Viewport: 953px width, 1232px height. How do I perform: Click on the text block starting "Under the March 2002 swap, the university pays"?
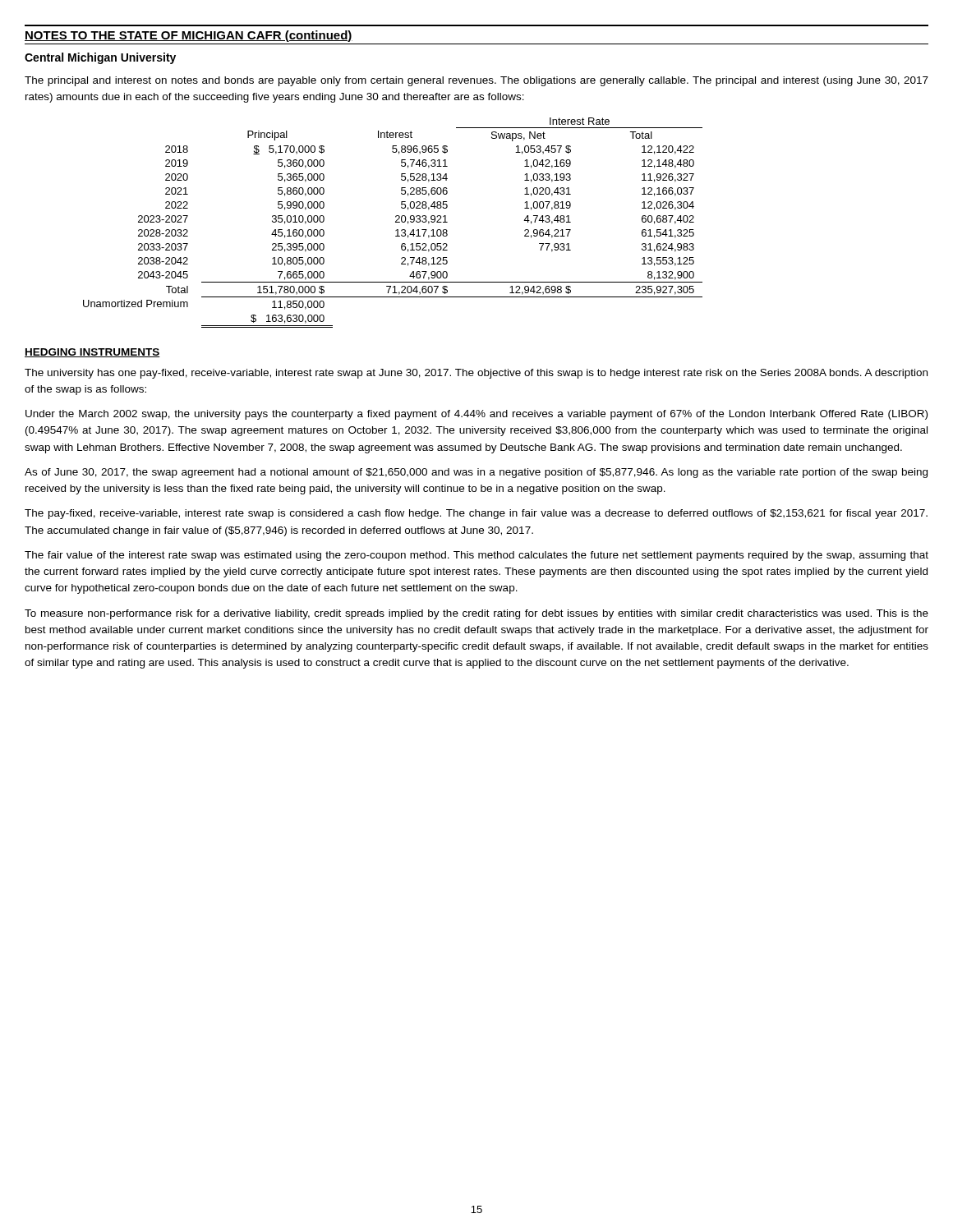click(x=476, y=430)
